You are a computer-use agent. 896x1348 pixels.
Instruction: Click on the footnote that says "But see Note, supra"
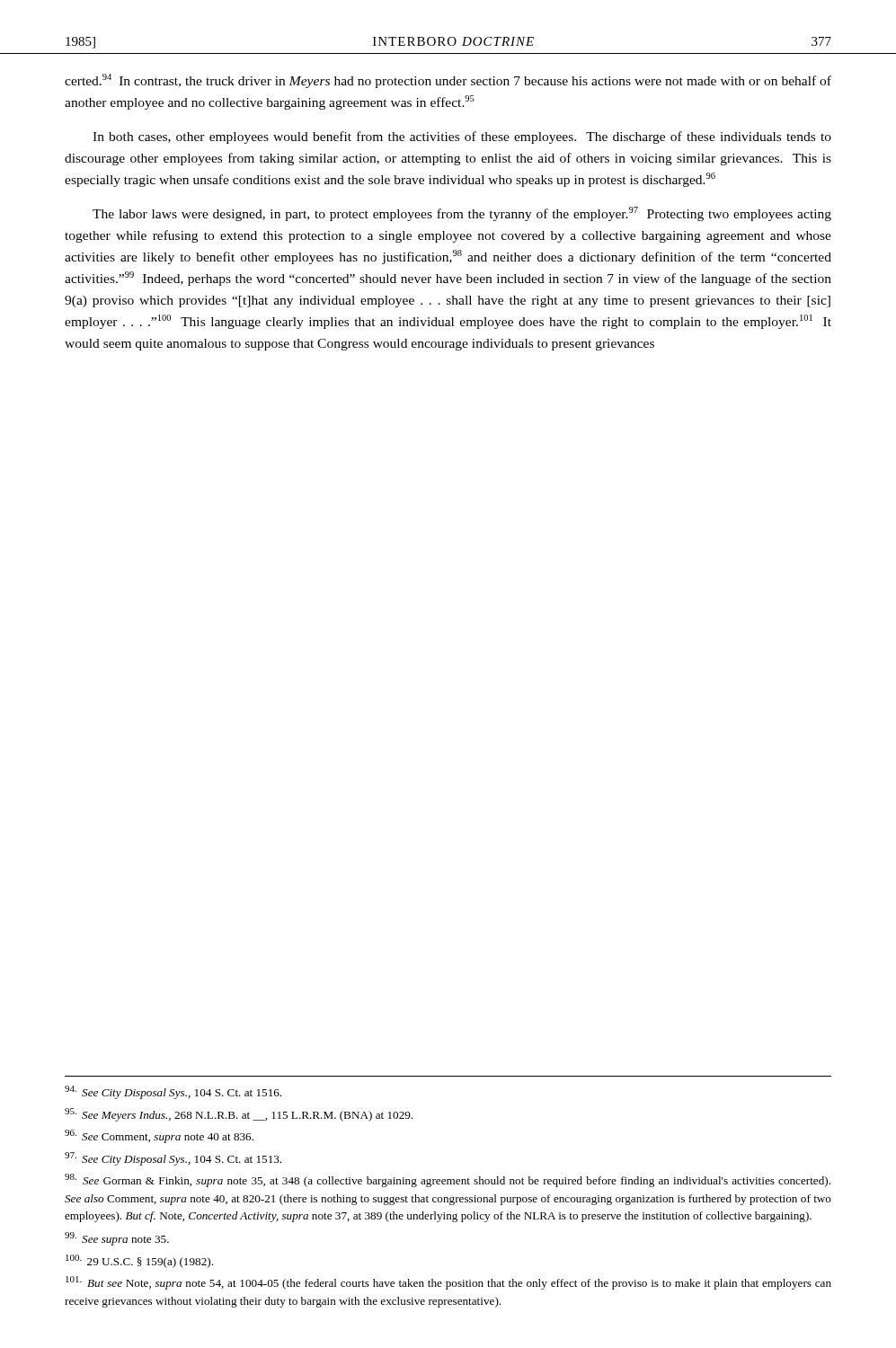coord(448,1291)
